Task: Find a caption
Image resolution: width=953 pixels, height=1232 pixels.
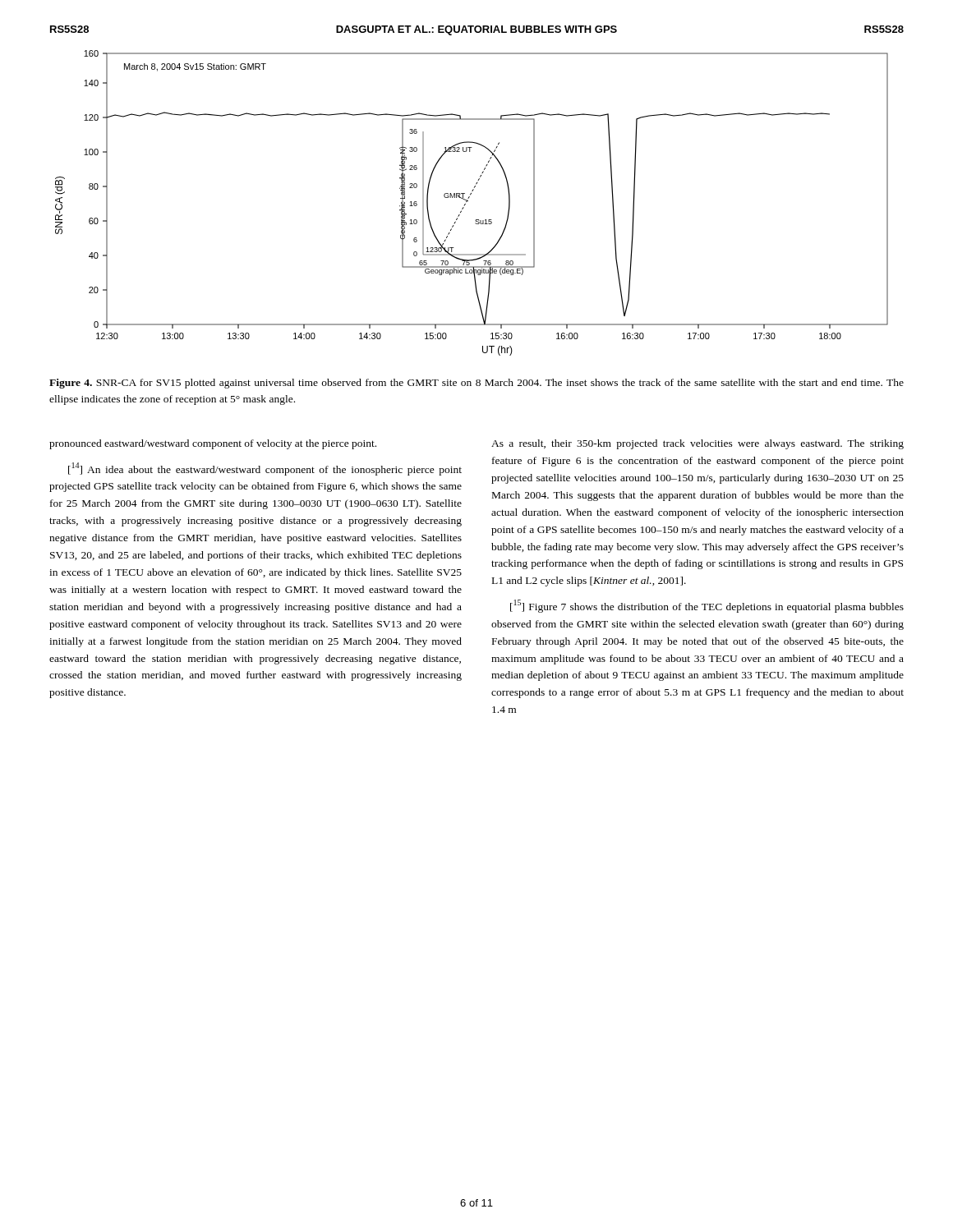Action: [x=476, y=391]
